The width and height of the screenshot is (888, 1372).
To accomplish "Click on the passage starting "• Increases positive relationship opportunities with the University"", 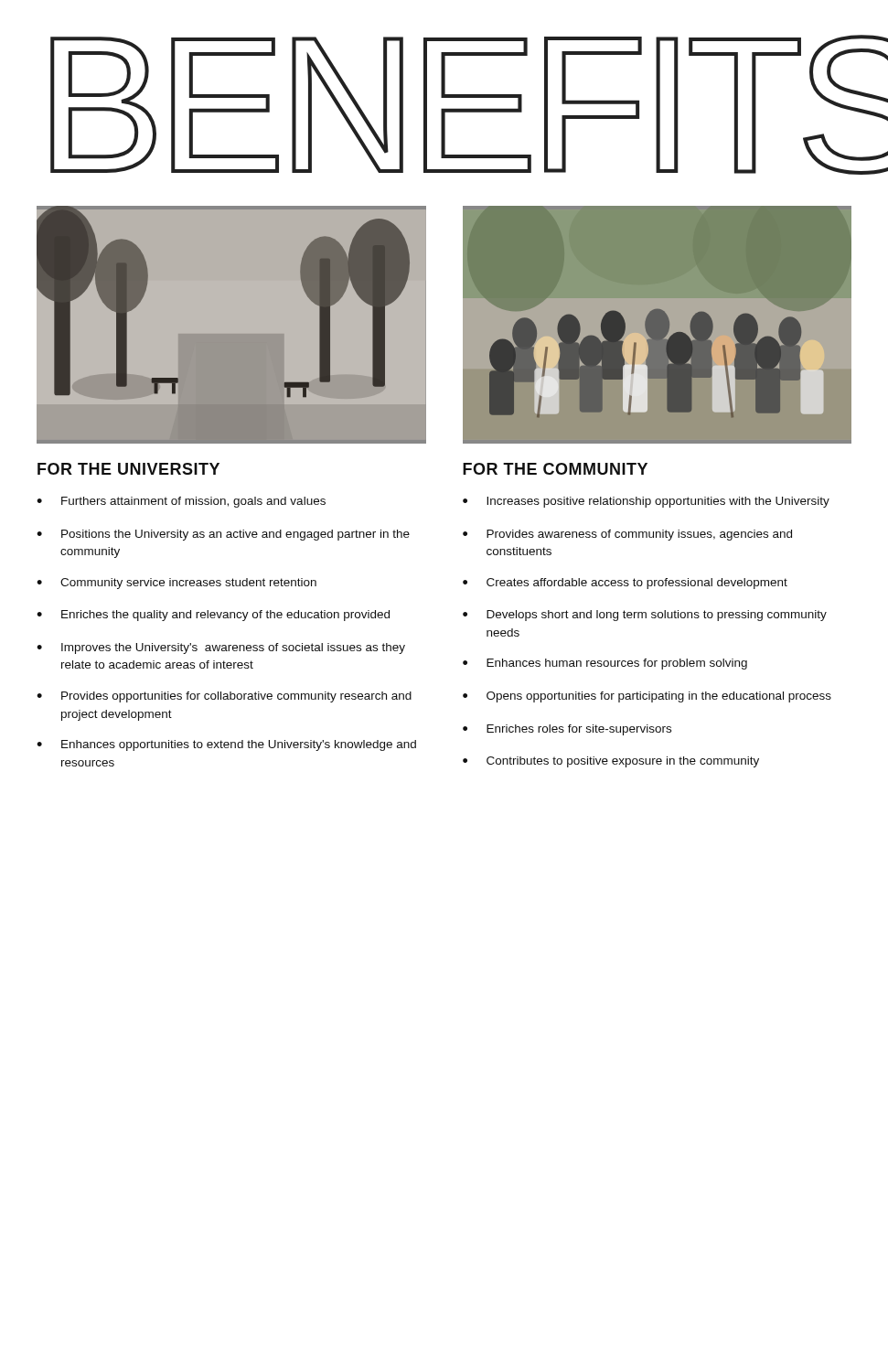I will [x=646, y=502].
